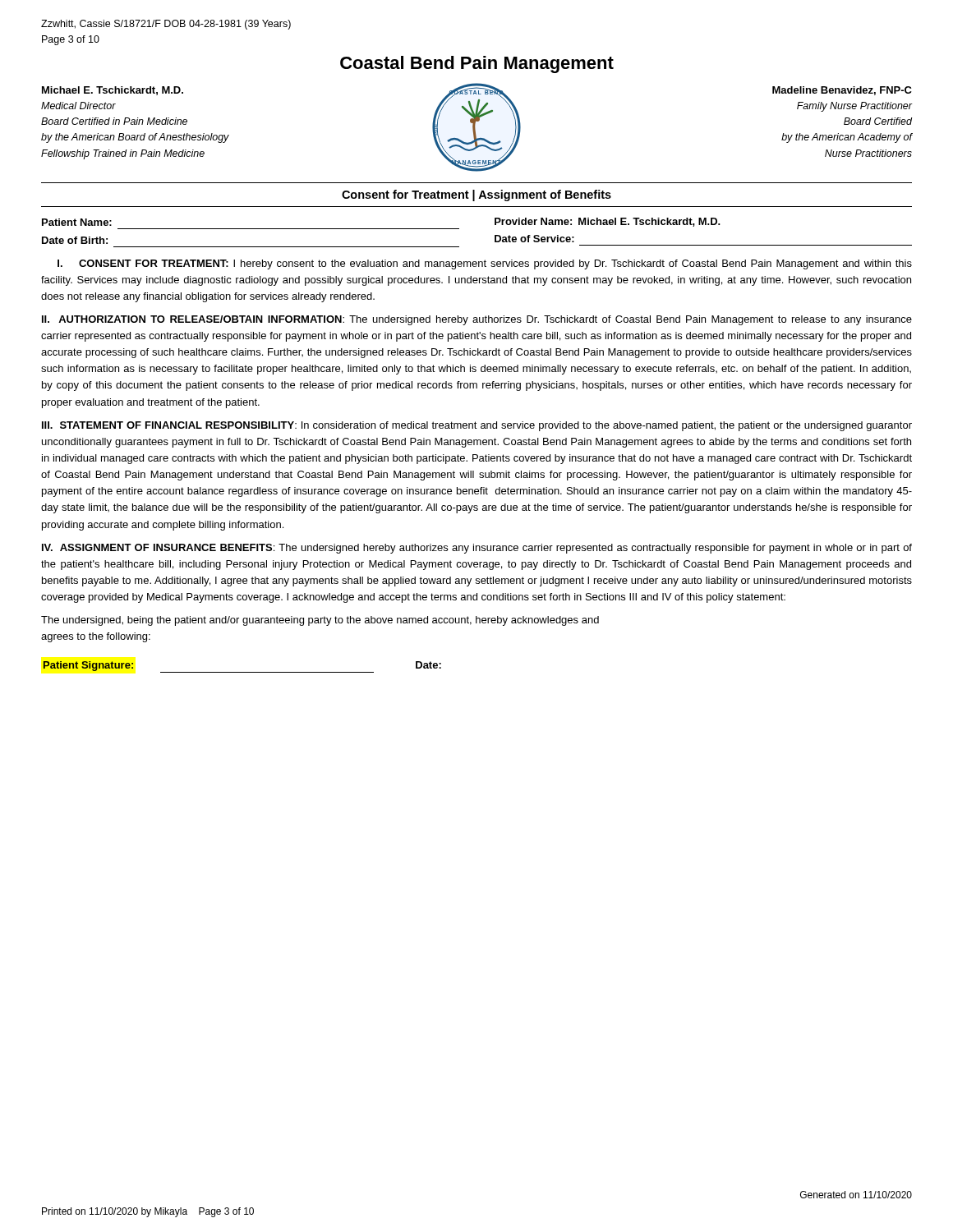Navigate to the text starting "Madeline Benavidez, FNP-C Family Nurse Practitioner Board"

pos(780,122)
